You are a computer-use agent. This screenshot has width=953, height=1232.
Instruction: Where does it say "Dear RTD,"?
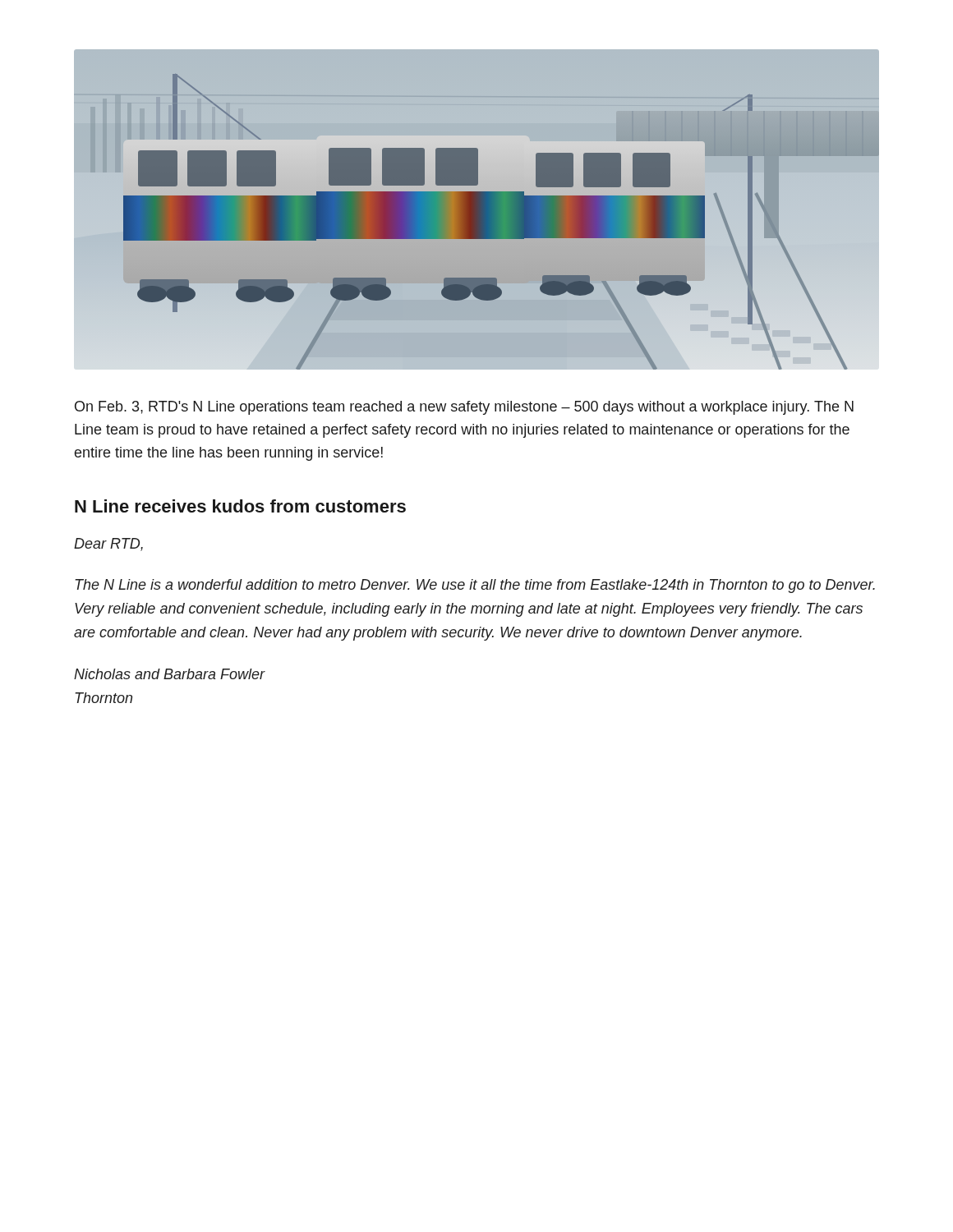pos(109,543)
